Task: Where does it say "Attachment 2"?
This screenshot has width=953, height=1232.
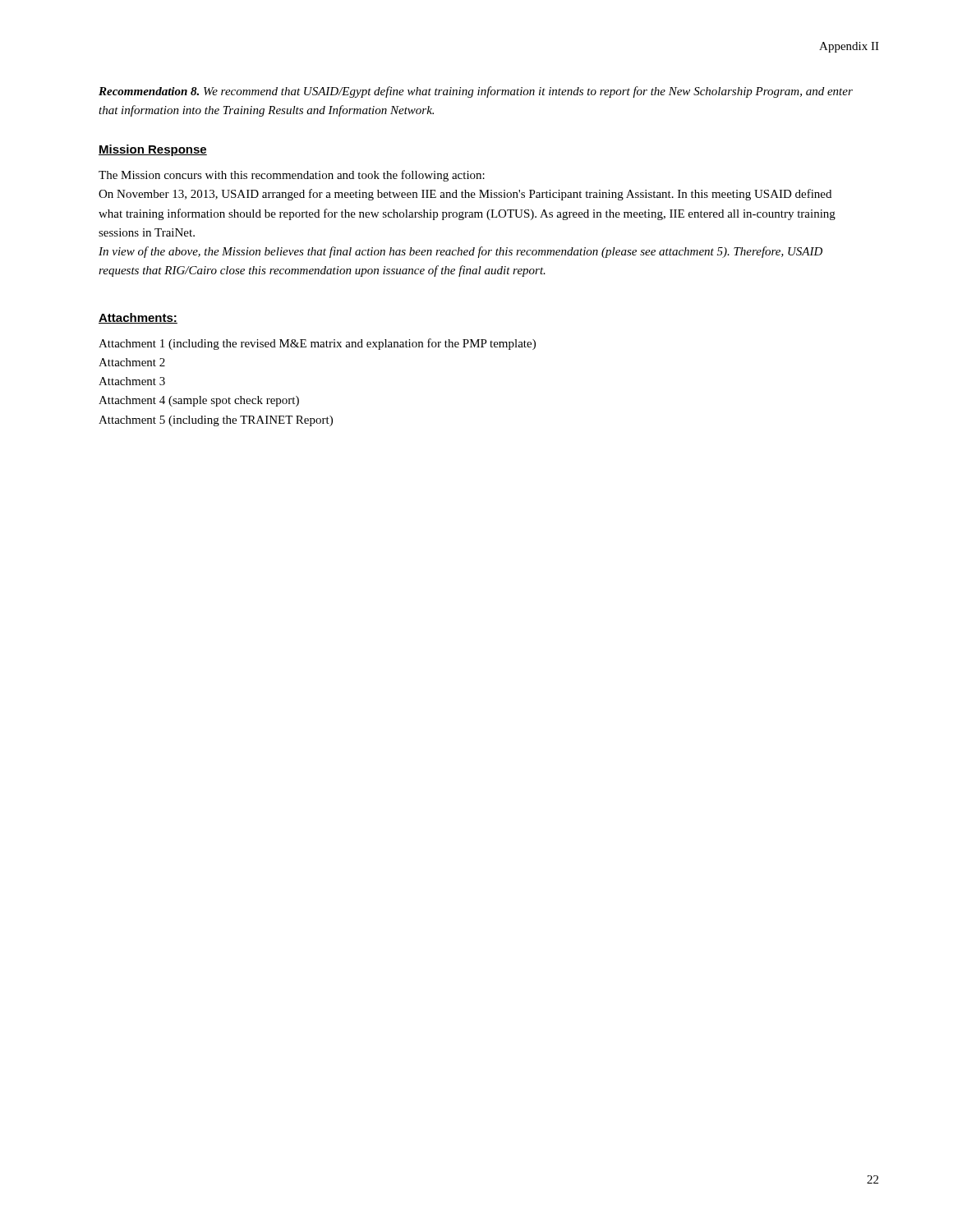Action: (132, 362)
